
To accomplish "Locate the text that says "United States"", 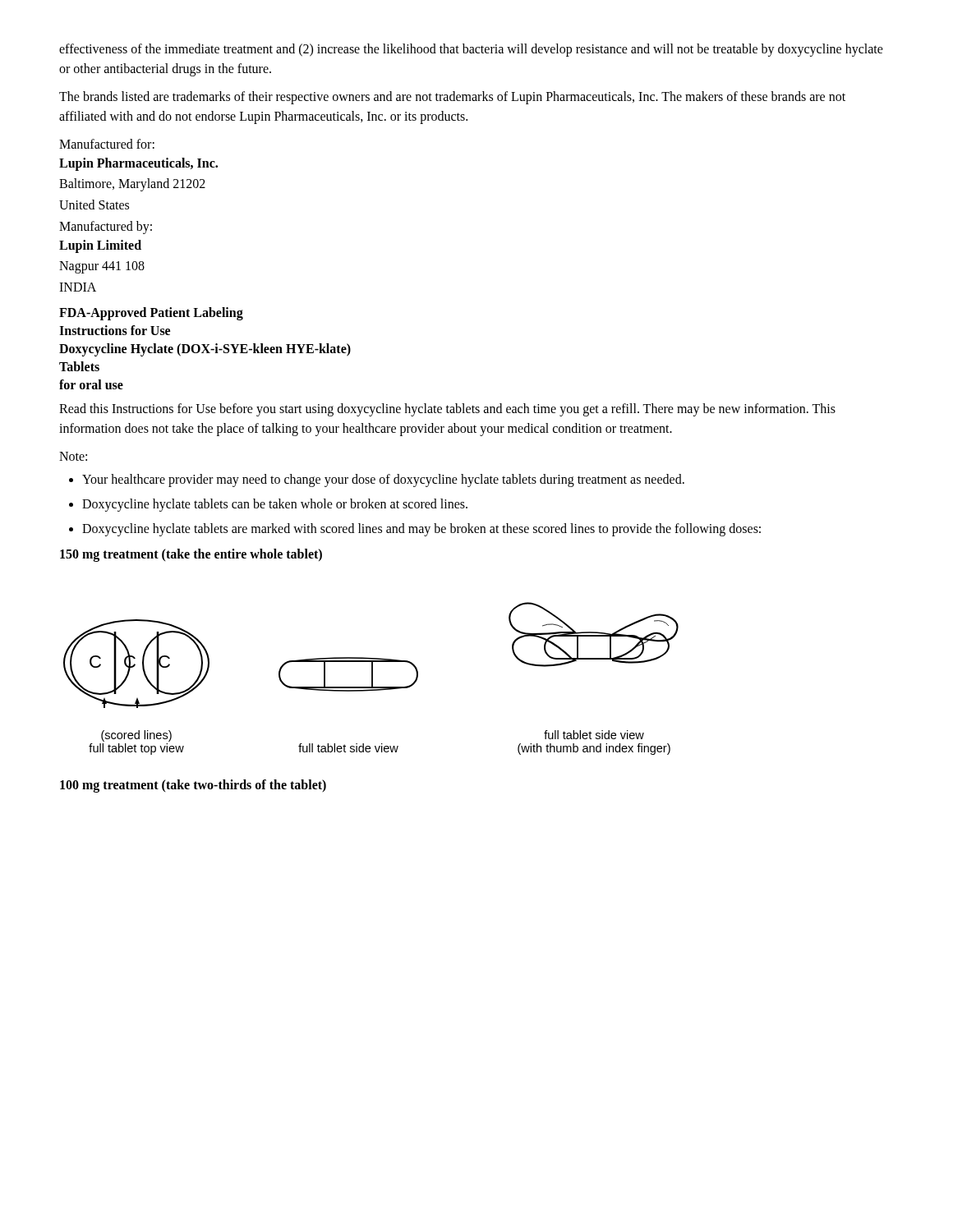I will (x=94, y=205).
